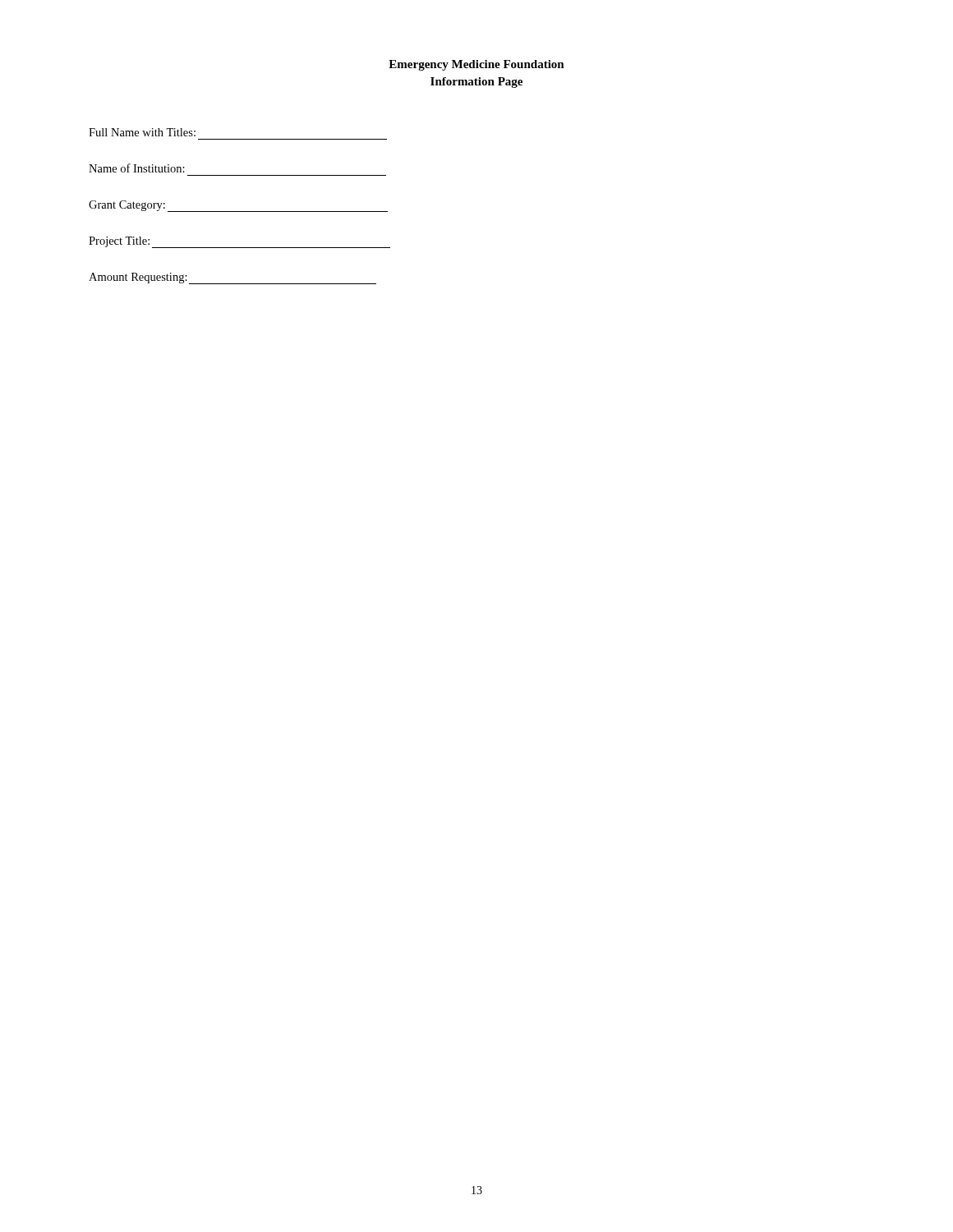Locate the text "Grant Category:"

click(238, 205)
